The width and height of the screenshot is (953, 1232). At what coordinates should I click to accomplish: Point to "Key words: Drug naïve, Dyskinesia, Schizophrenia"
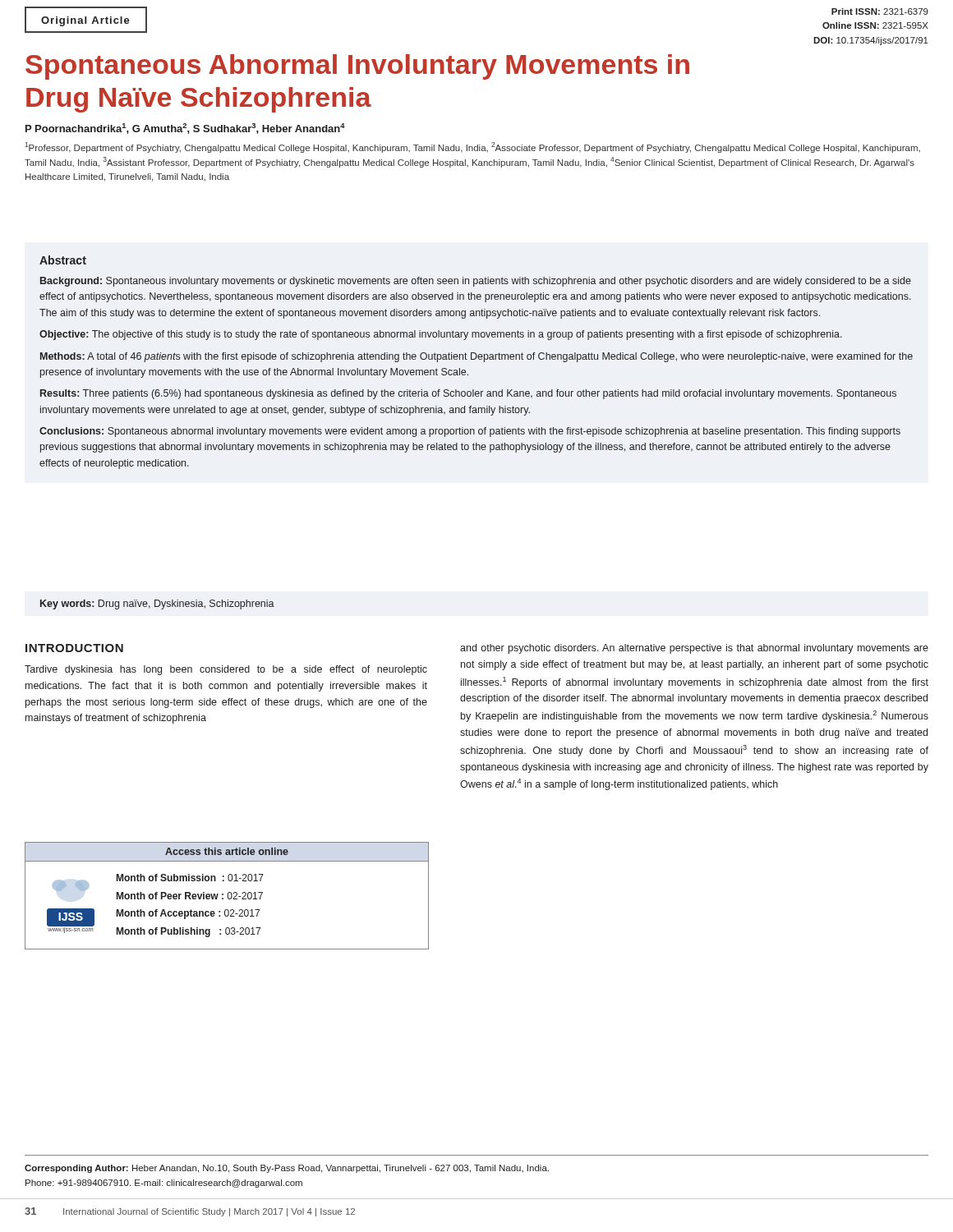point(157,604)
